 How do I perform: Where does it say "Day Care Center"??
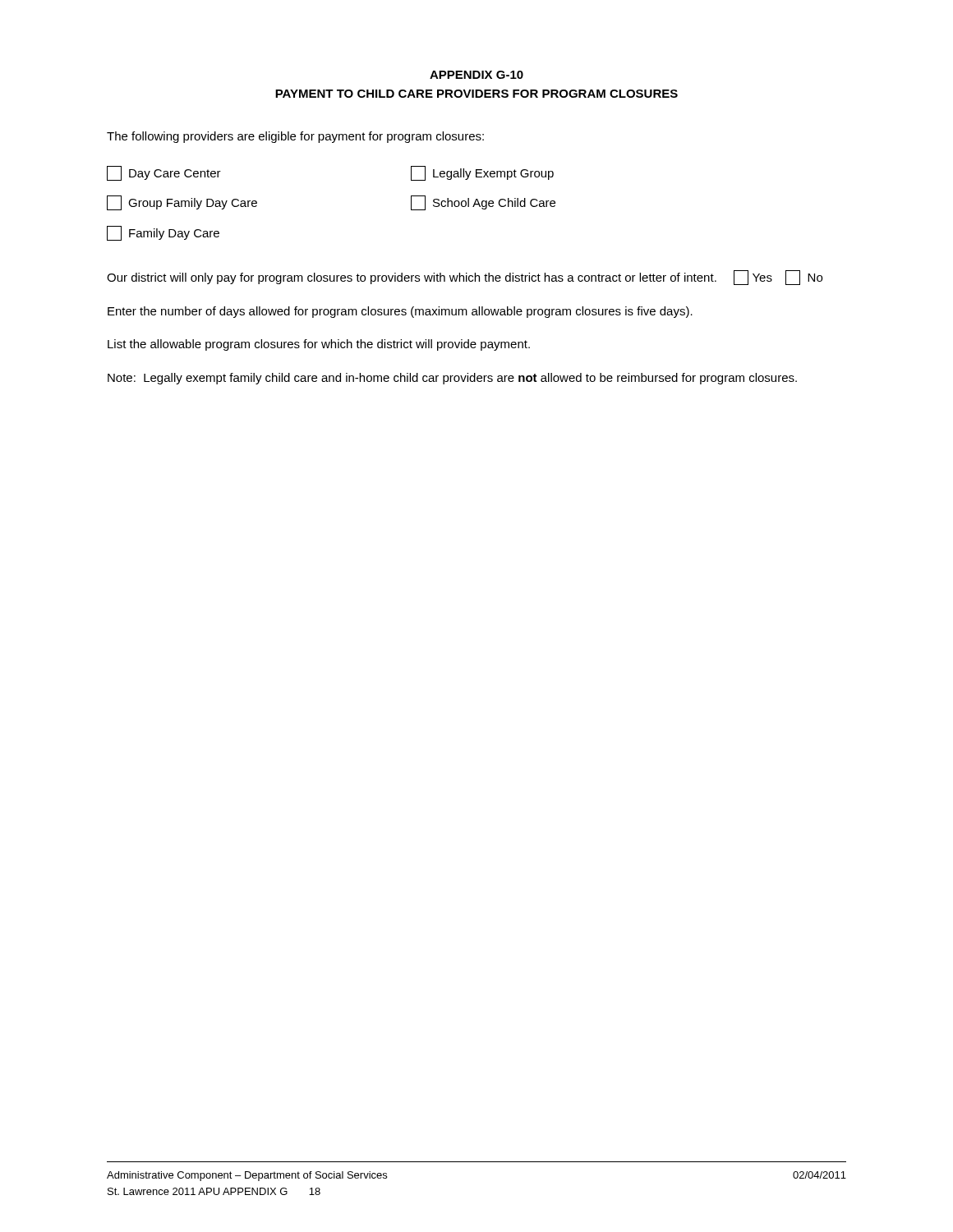[164, 173]
